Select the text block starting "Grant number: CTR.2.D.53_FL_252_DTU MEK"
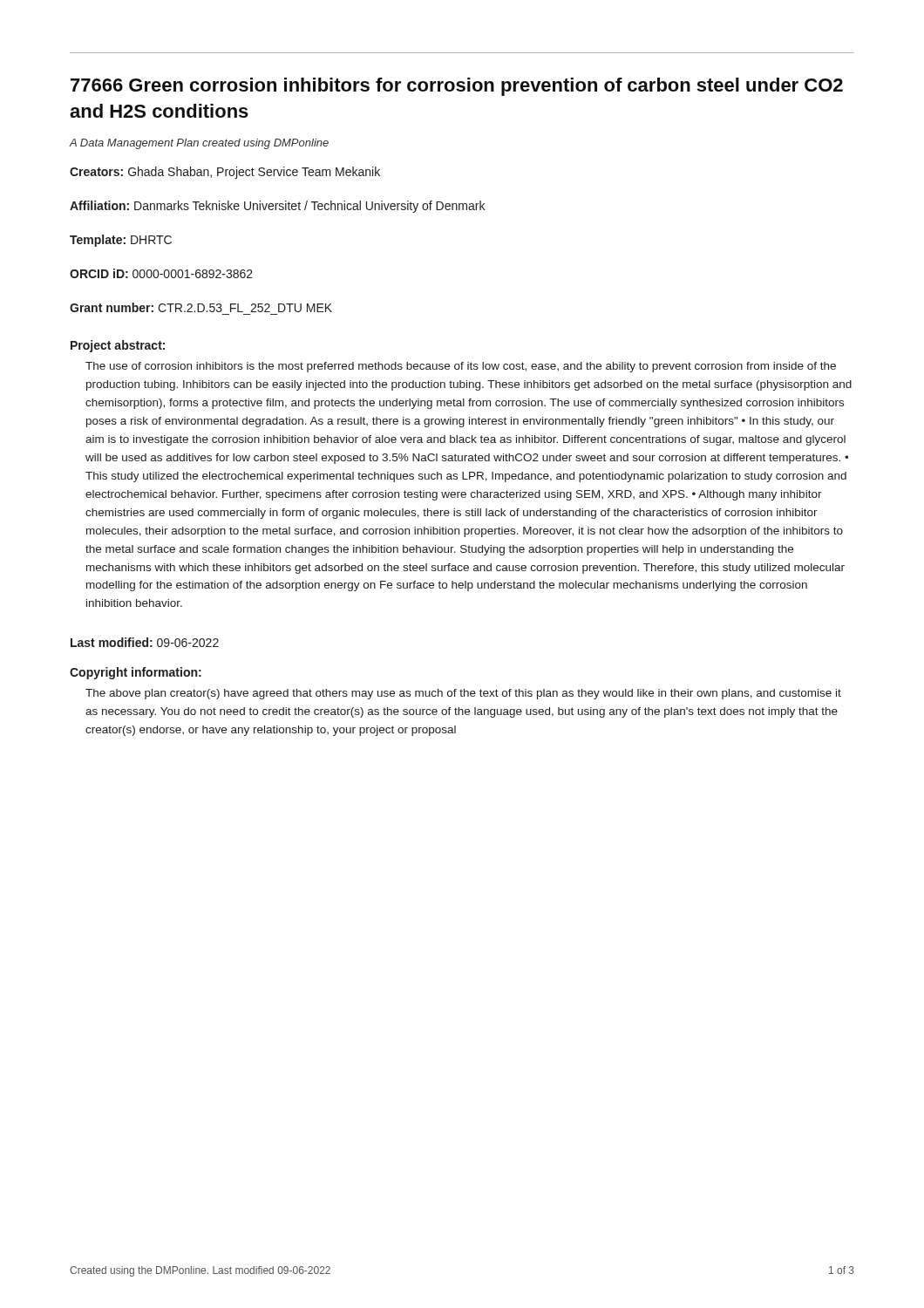Image resolution: width=924 pixels, height=1308 pixels. click(201, 308)
